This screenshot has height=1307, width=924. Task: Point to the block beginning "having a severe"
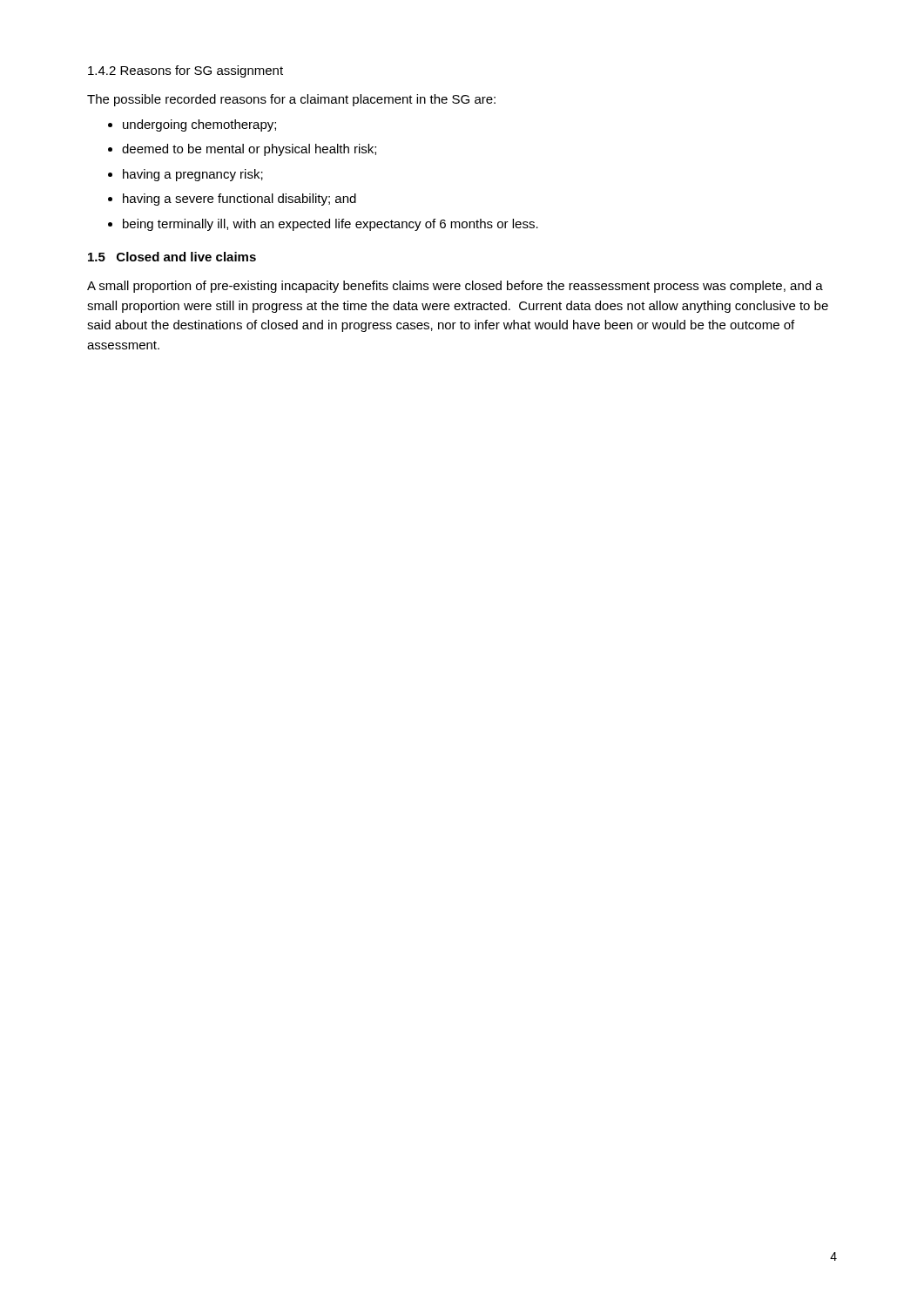pyautogui.click(x=239, y=198)
